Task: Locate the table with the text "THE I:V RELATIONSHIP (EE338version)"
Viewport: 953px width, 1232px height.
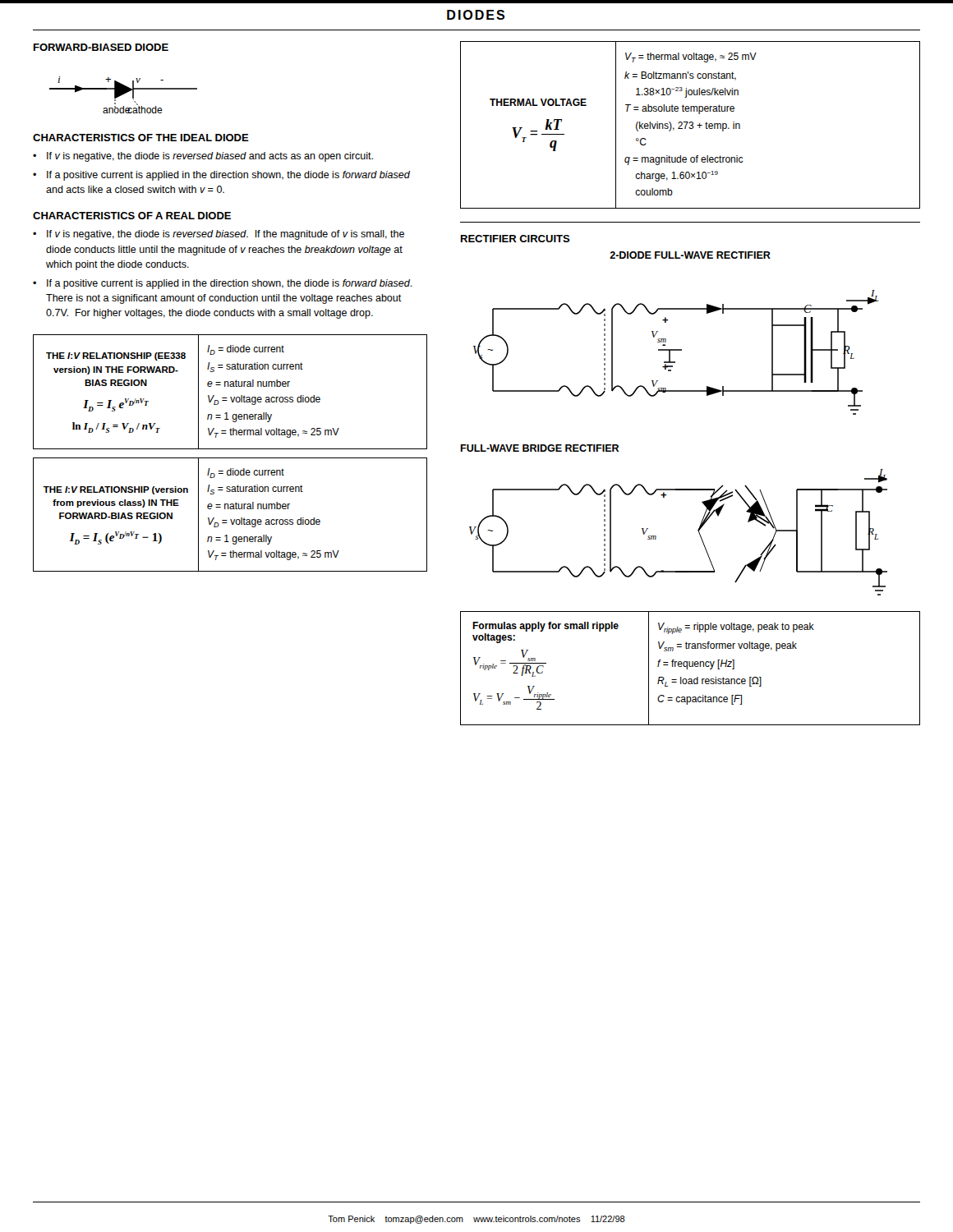Action: click(x=230, y=392)
